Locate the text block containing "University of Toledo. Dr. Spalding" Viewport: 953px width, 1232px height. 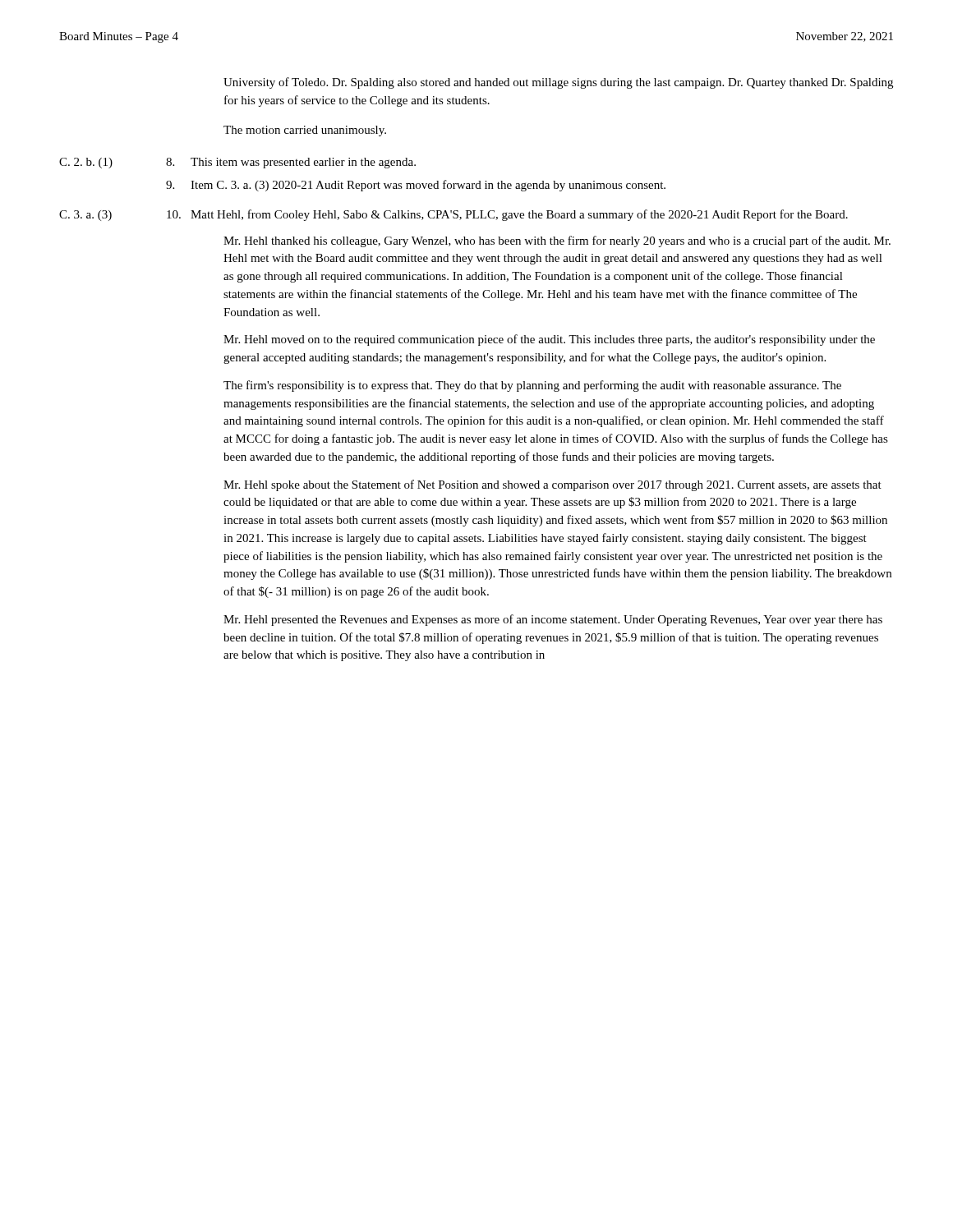[x=559, y=91]
